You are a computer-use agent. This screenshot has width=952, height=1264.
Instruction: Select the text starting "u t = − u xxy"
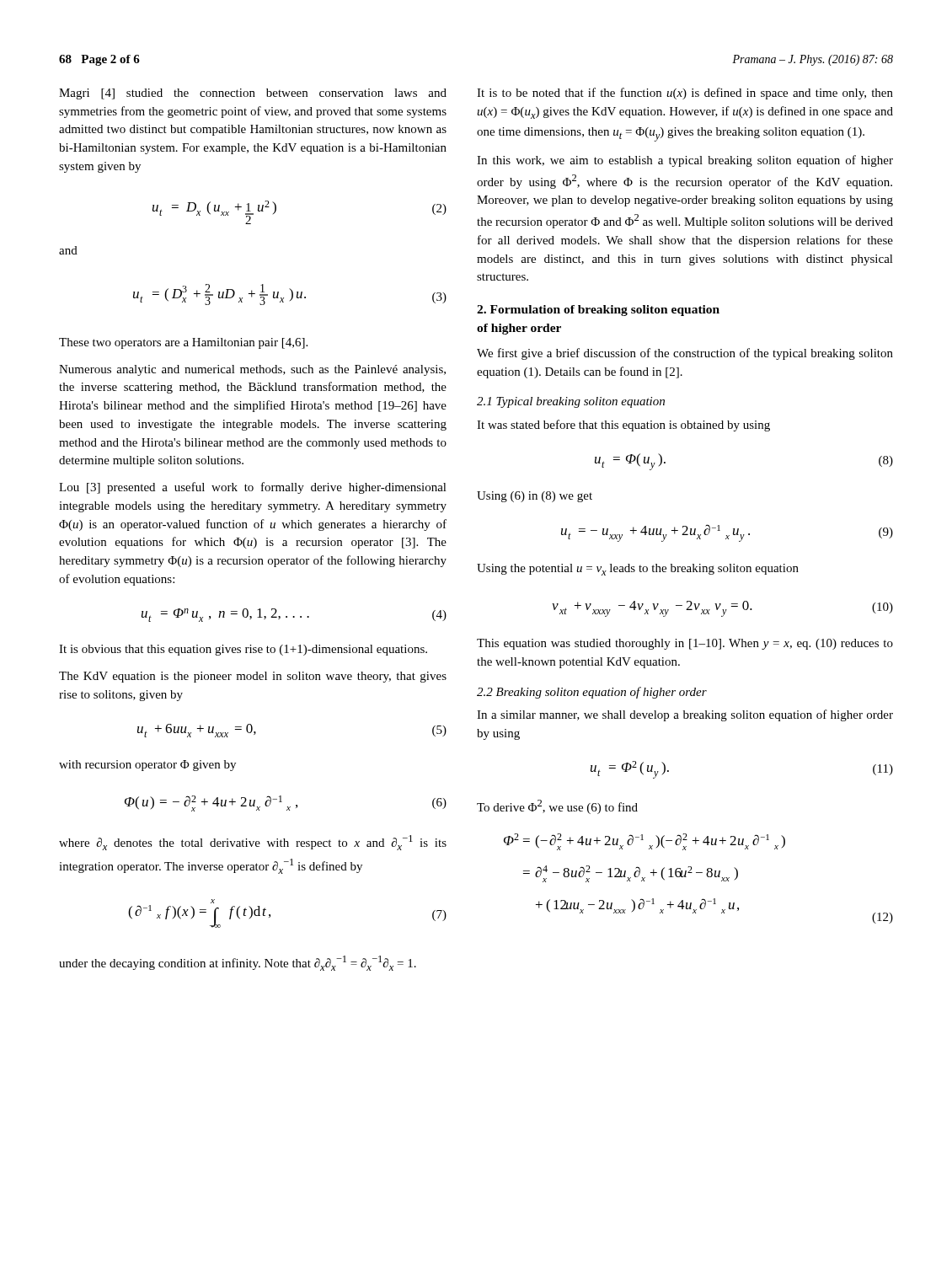click(x=685, y=532)
